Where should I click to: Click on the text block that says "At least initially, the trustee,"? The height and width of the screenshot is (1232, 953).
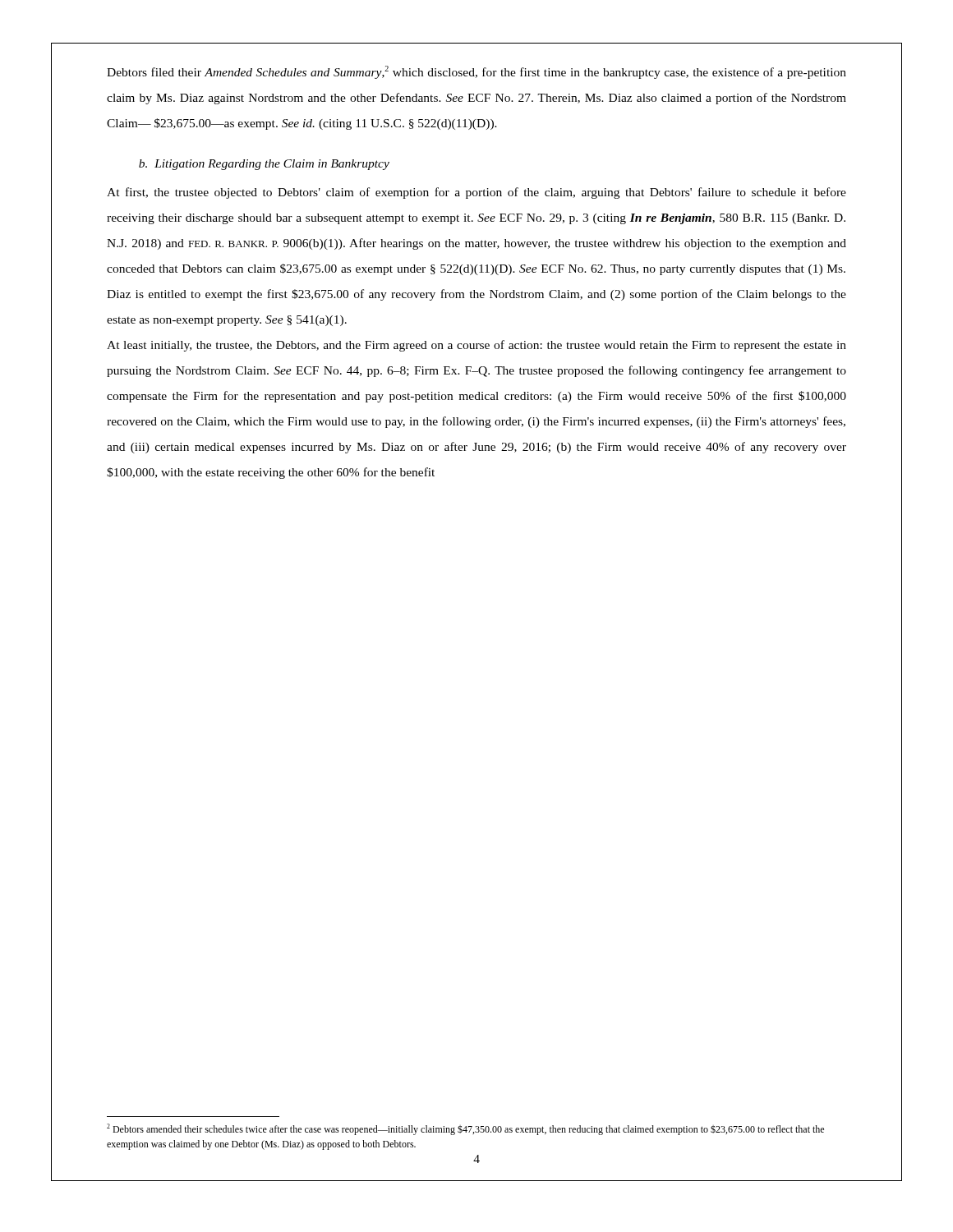tap(476, 408)
